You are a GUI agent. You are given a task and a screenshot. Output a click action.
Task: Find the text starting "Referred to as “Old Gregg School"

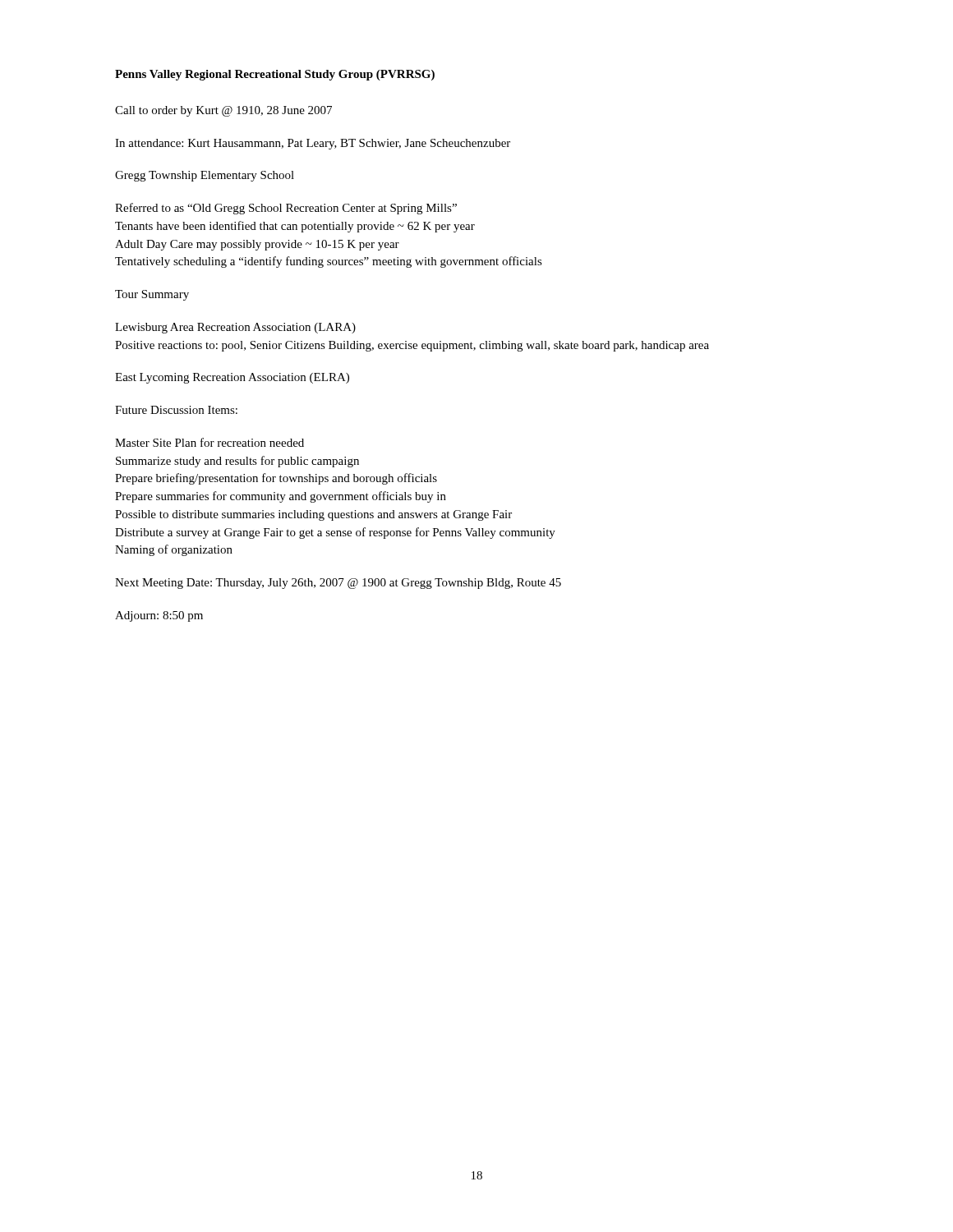(476, 235)
